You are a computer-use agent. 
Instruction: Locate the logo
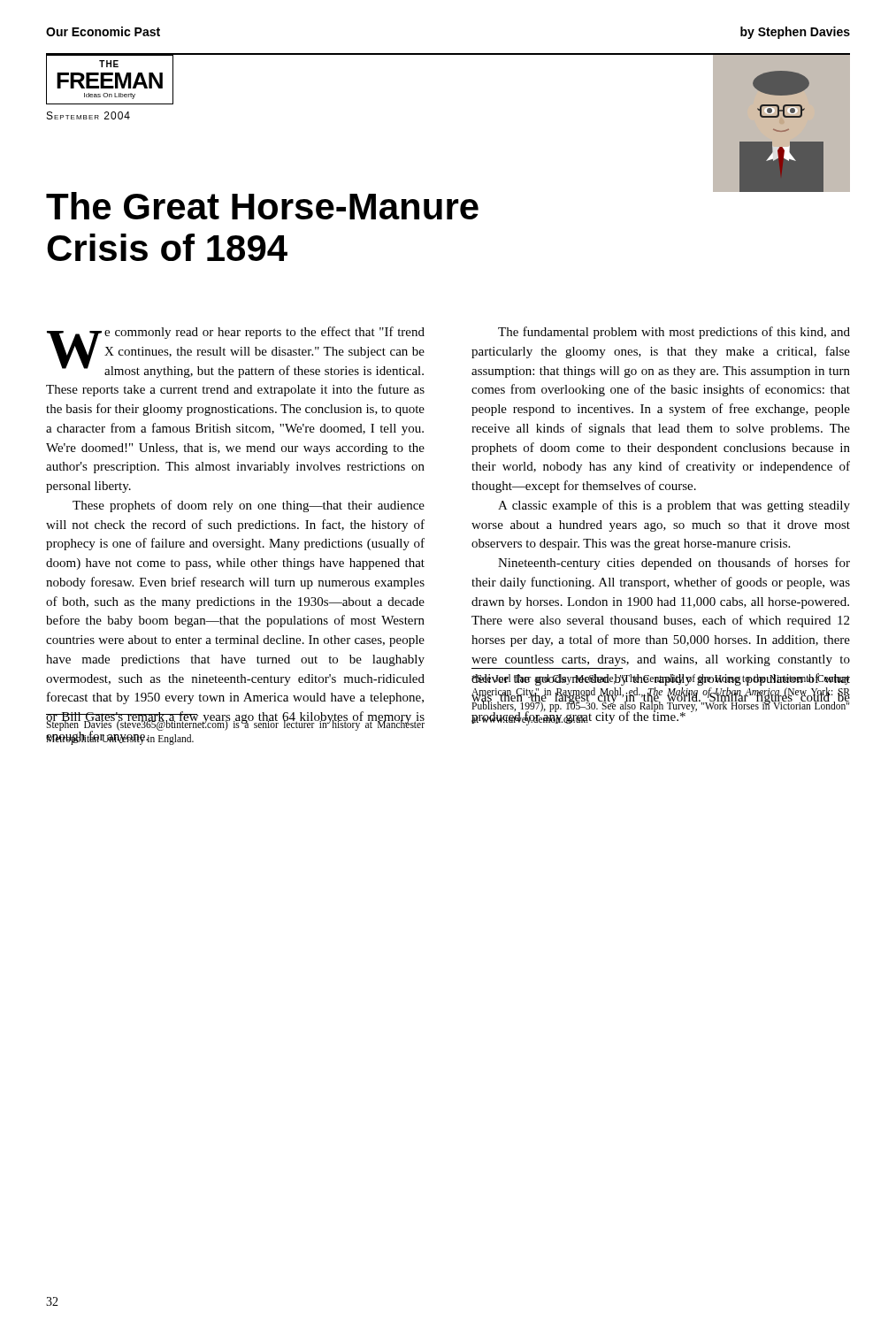click(x=109, y=88)
